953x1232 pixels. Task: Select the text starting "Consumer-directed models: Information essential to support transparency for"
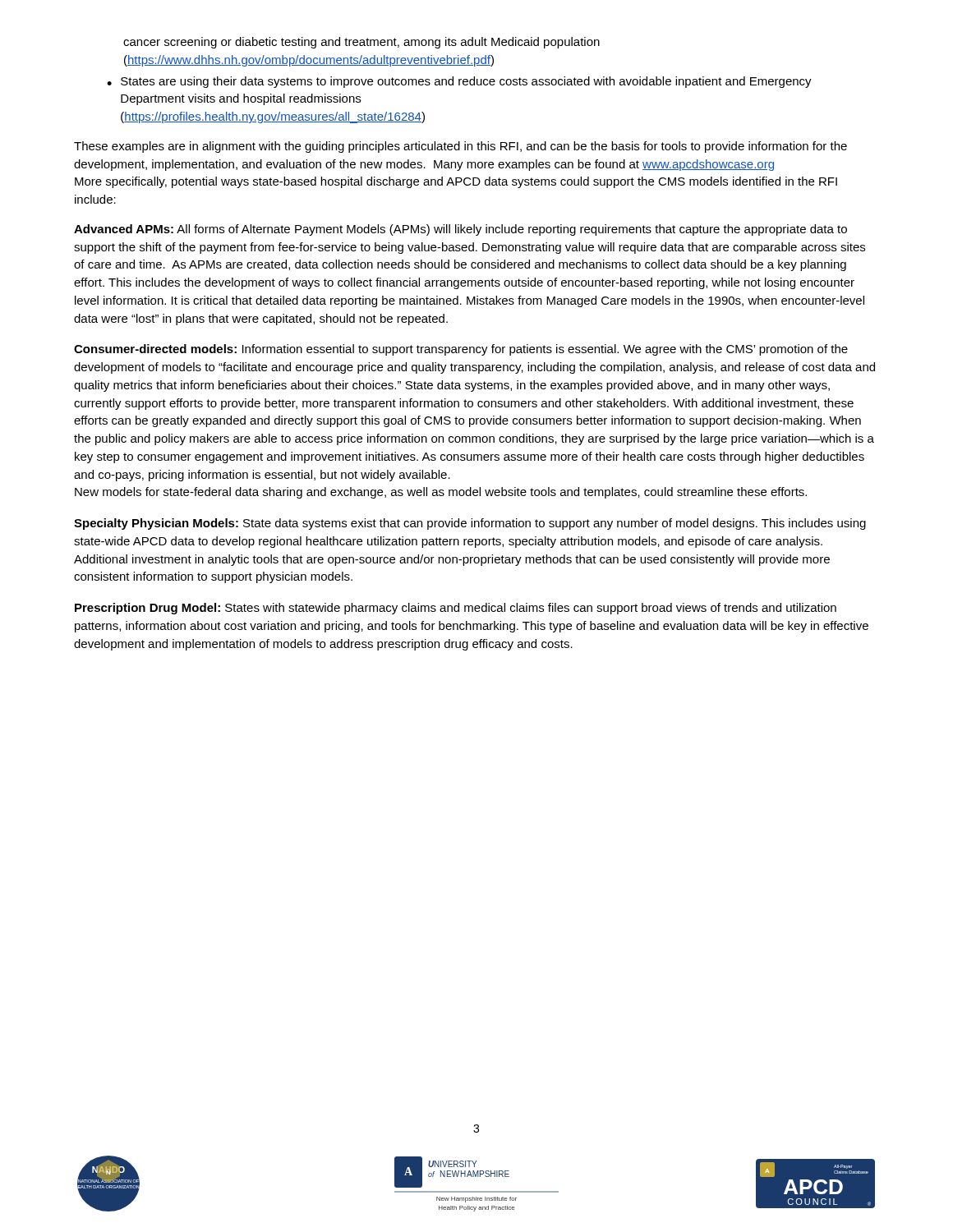click(x=475, y=420)
